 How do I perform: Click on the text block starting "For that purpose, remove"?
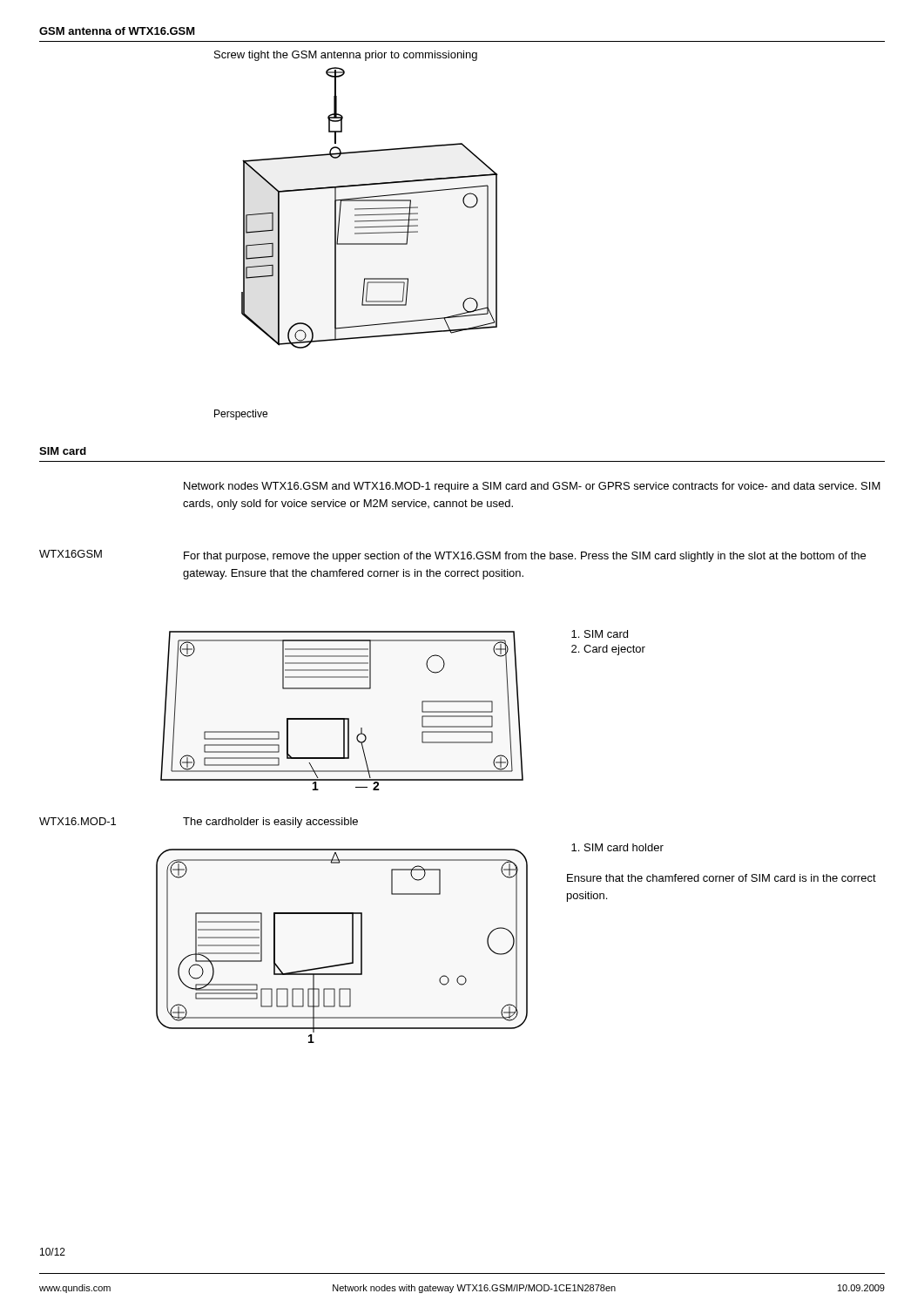(x=525, y=564)
